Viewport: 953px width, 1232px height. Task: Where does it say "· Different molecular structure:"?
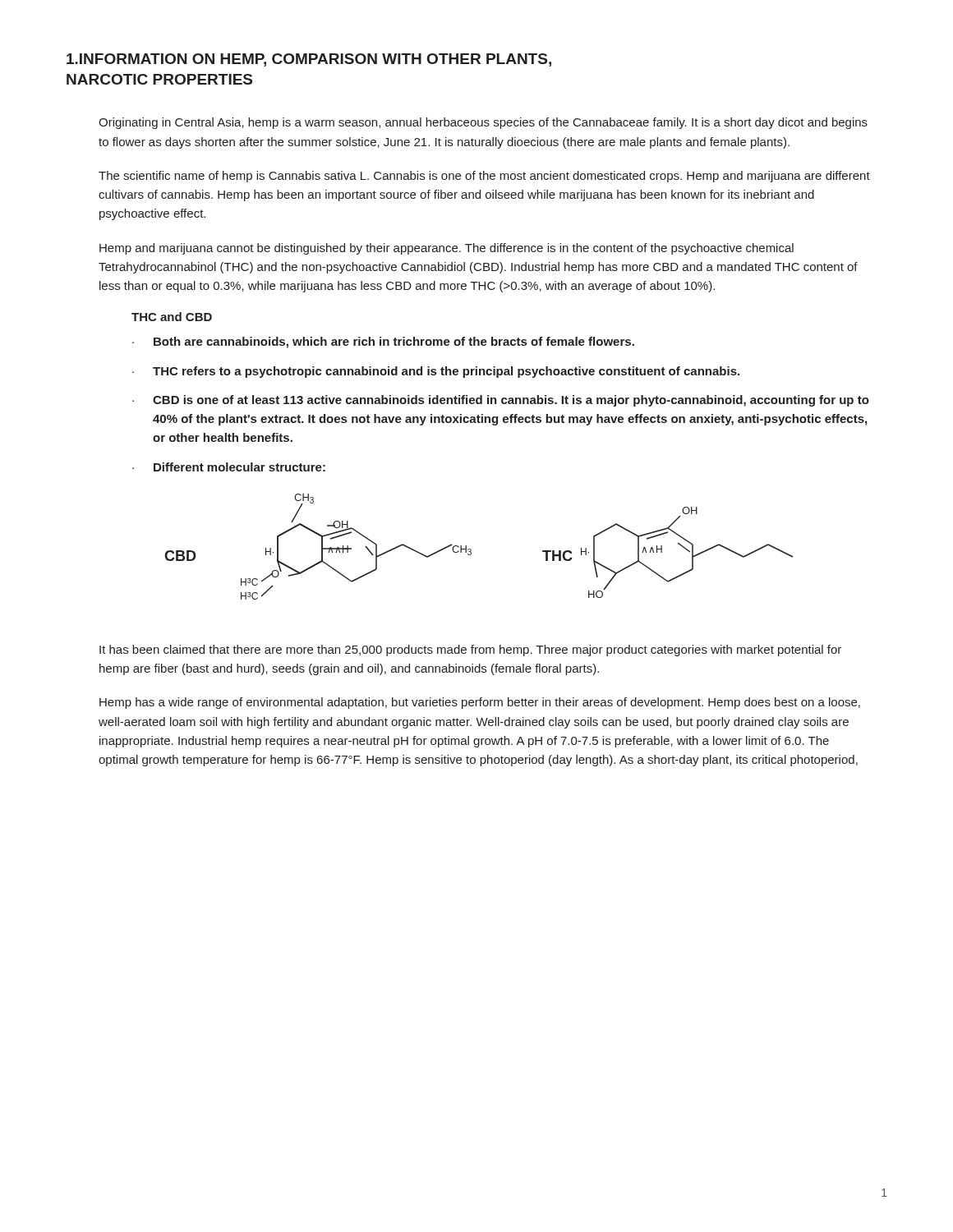(x=229, y=467)
